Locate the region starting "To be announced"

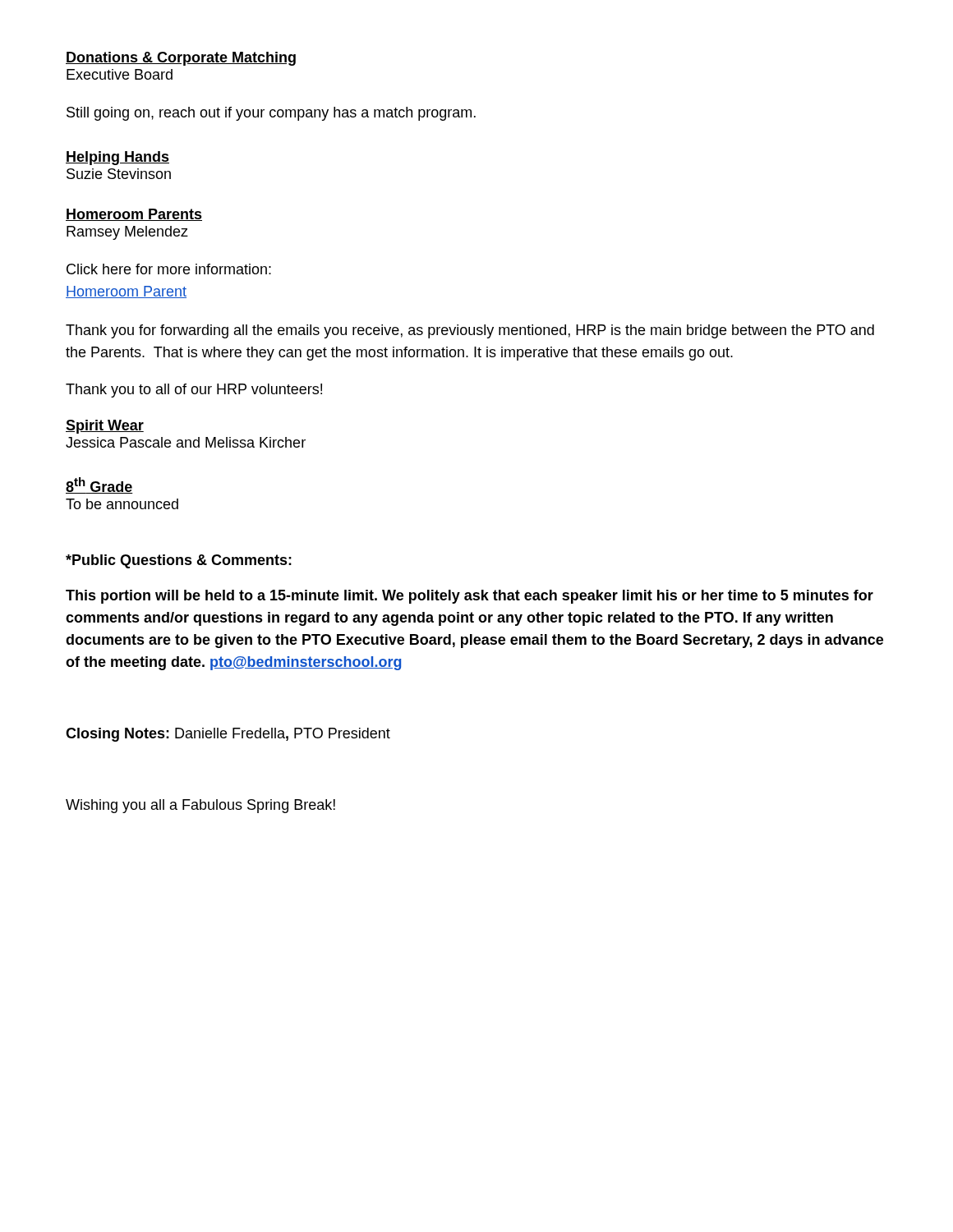click(x=122, y=504)
